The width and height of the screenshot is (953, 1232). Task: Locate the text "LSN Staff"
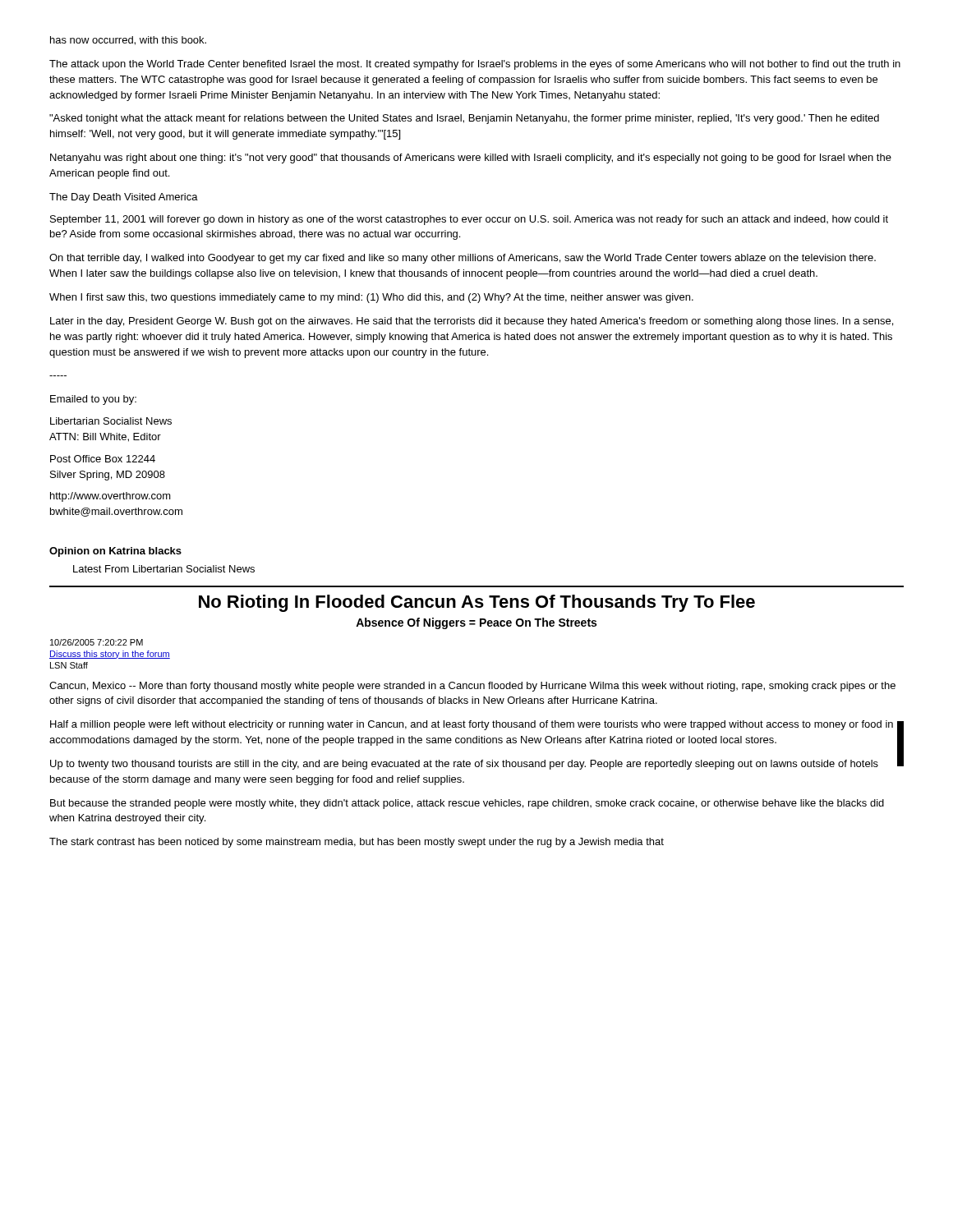(x=69, y=665)
